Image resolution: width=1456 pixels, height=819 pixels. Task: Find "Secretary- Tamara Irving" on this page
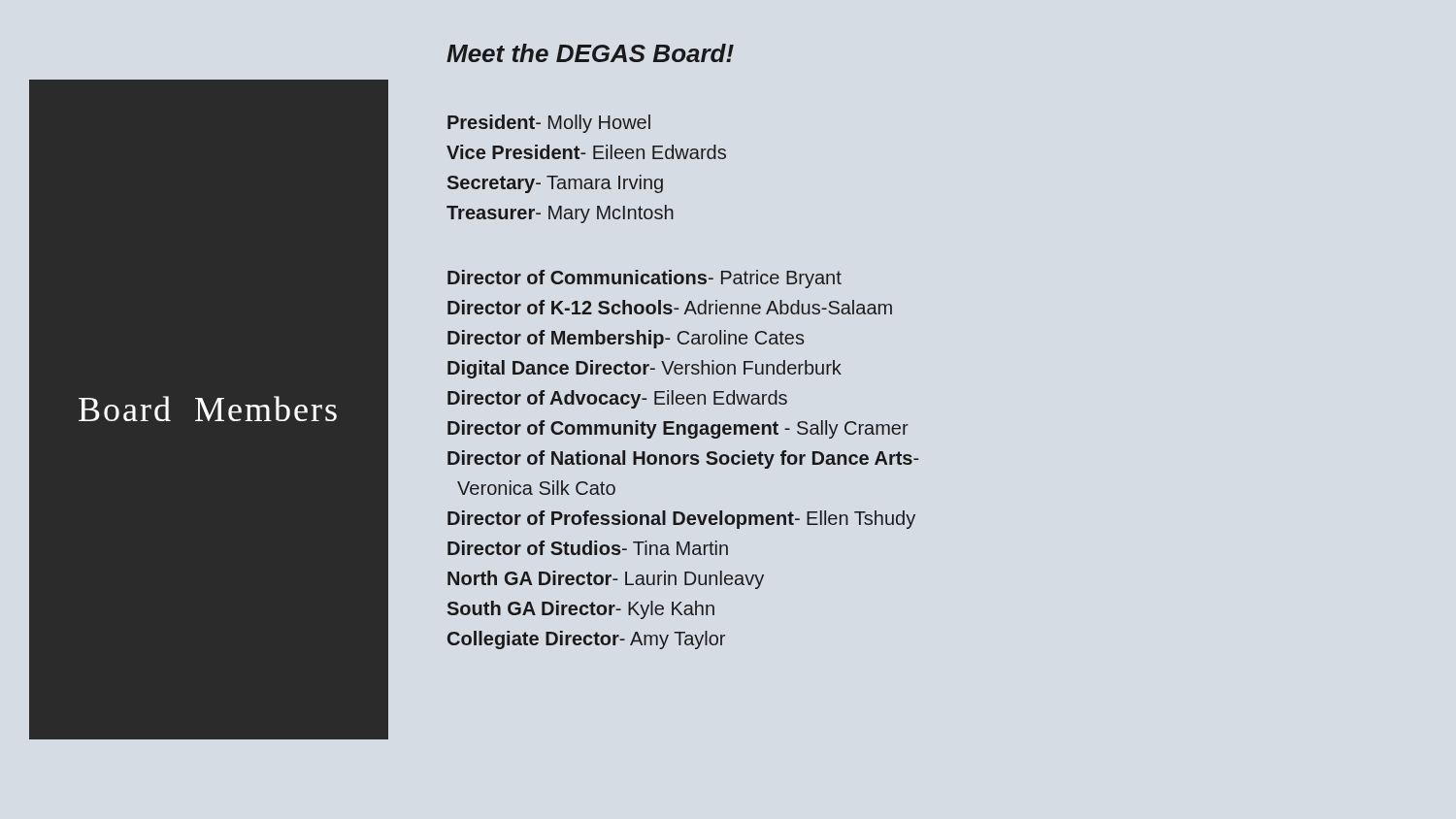[x=555, y=182]
